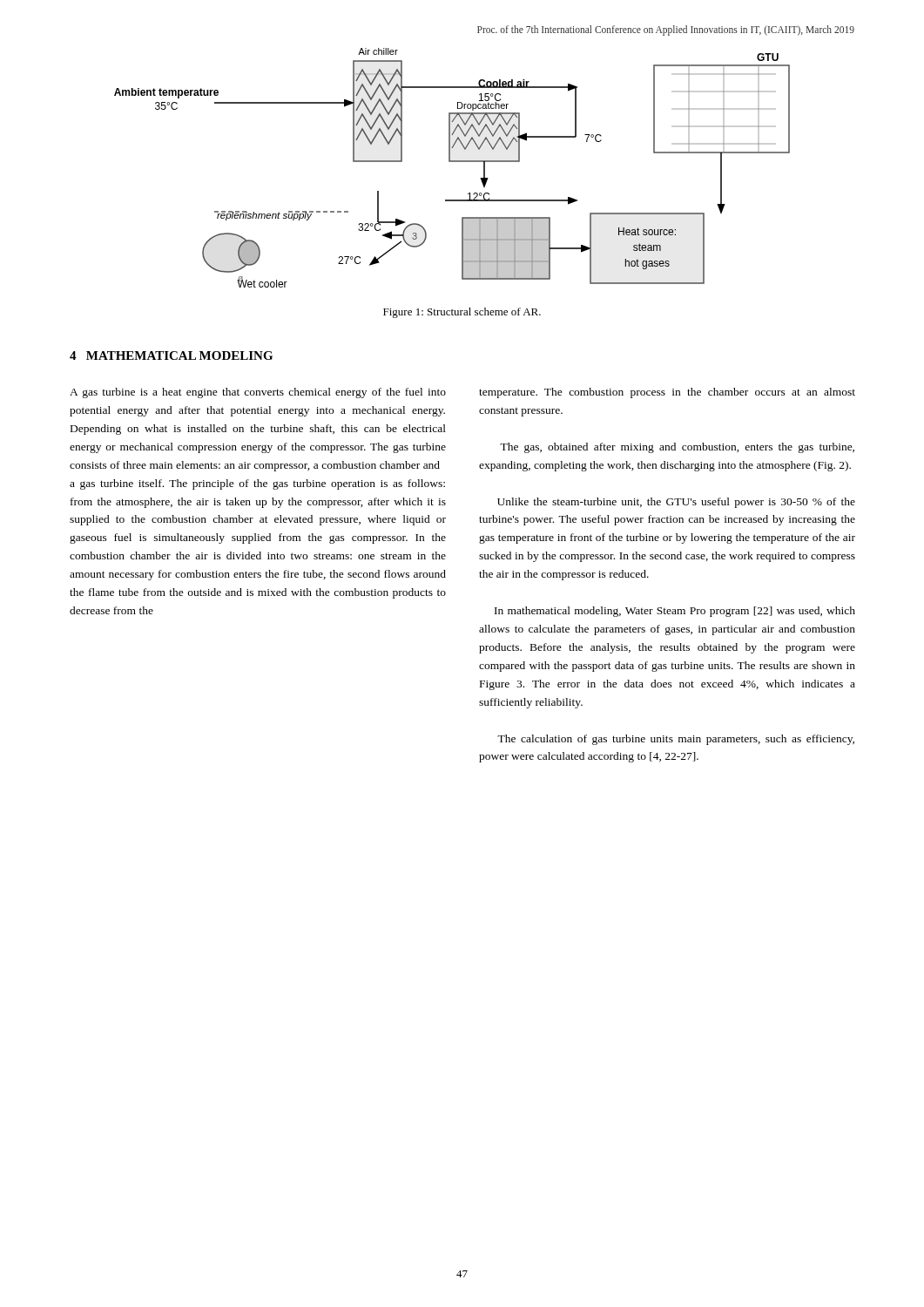Viewport: 924px width, 1307px height.
Task: Find the section header
Action: tap(171, 356)
